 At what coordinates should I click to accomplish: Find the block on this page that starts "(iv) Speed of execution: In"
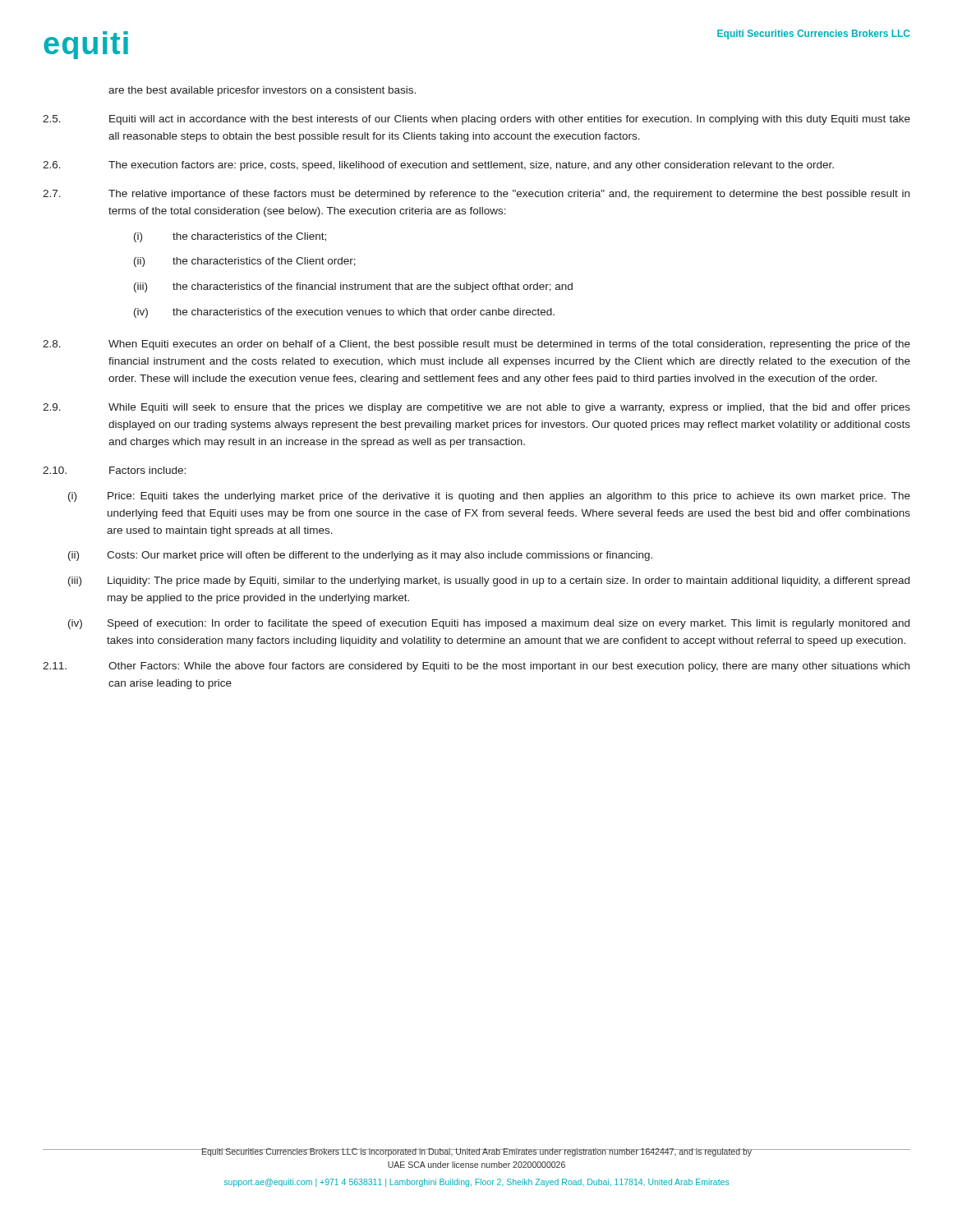[x=476, y=633]
